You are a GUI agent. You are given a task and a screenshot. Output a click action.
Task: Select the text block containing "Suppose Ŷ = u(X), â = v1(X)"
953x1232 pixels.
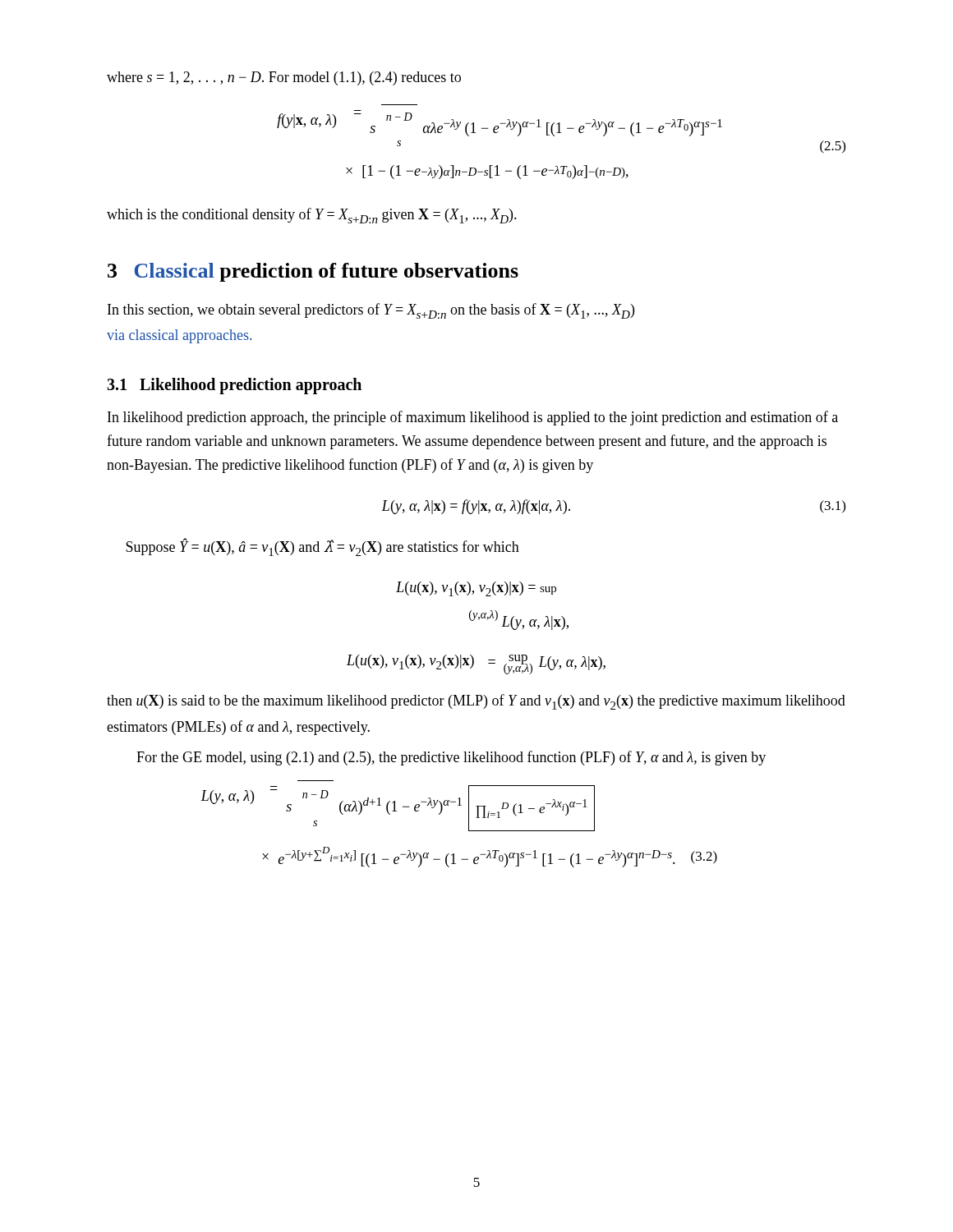(313, 549)
